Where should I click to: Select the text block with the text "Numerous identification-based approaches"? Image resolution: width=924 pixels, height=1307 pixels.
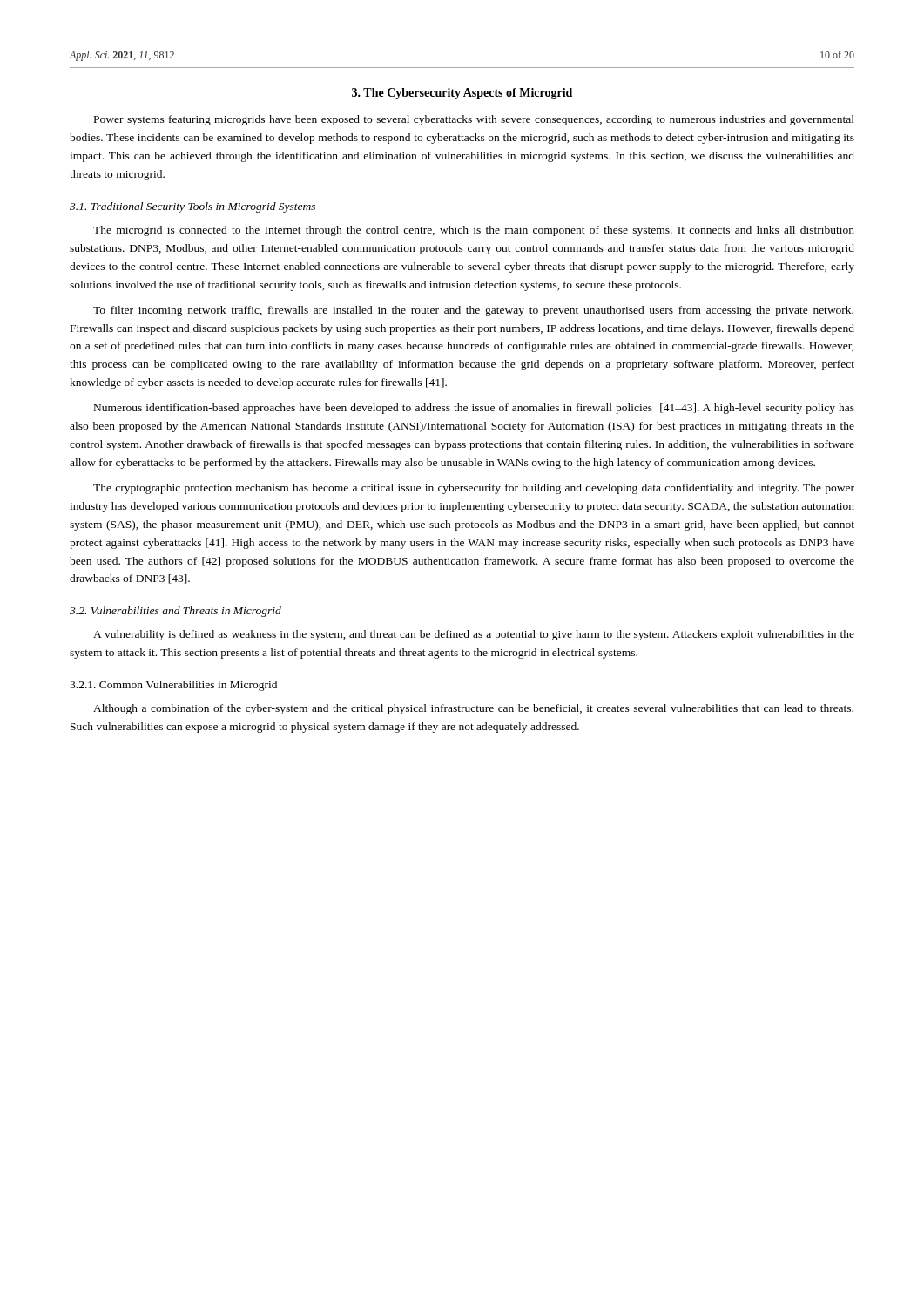[x=462, y=435]
